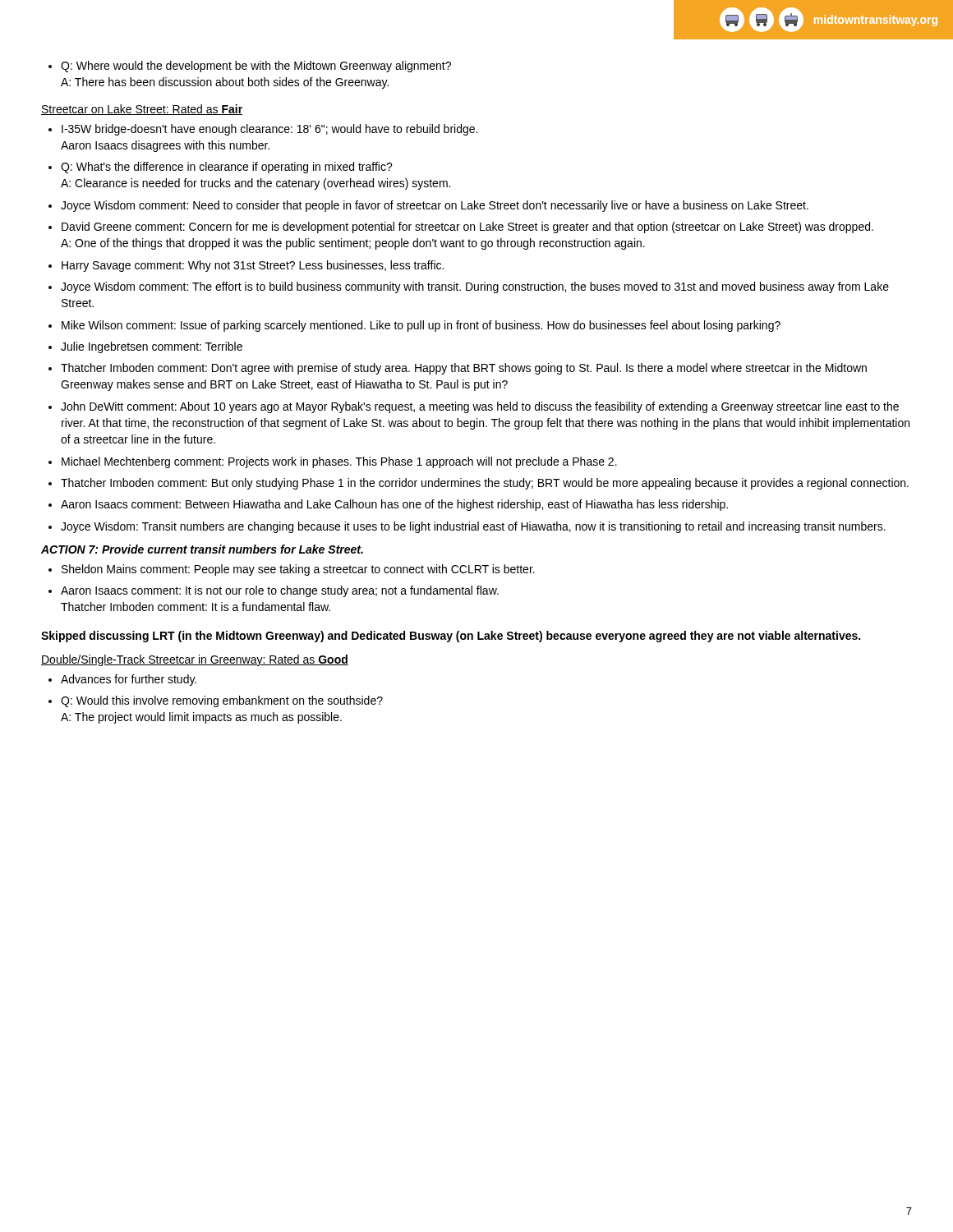This screenshot has height=1232, width=953.
Task: Locate the list item that reads "Julie Ingebretsen comment: Terrible"
Action: click(x=152, y=346)
